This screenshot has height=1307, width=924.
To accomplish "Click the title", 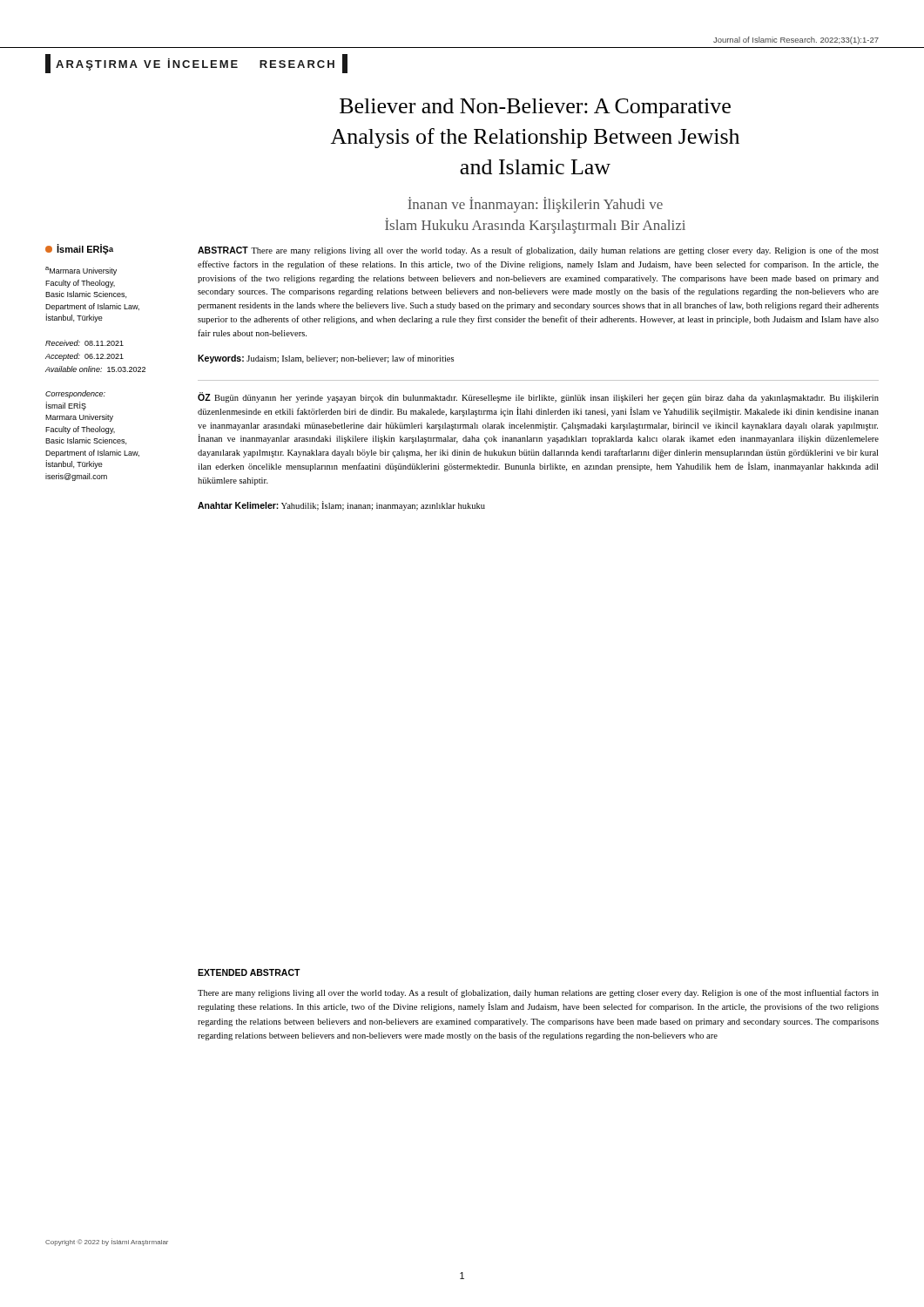I will tap(535, 163).
